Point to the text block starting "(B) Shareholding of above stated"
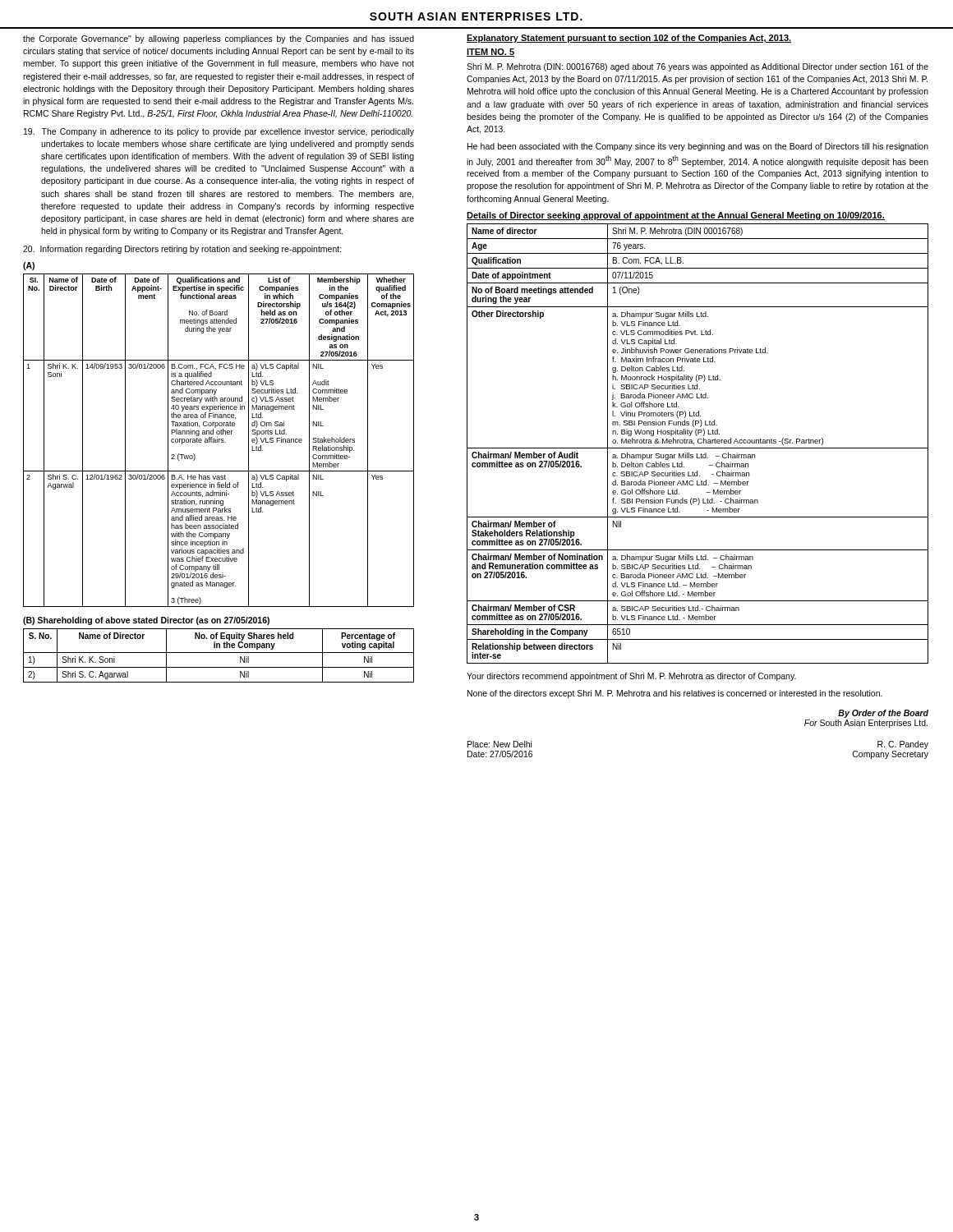Viewport: 953px width, 1232px height. click(x=146, y=620)
